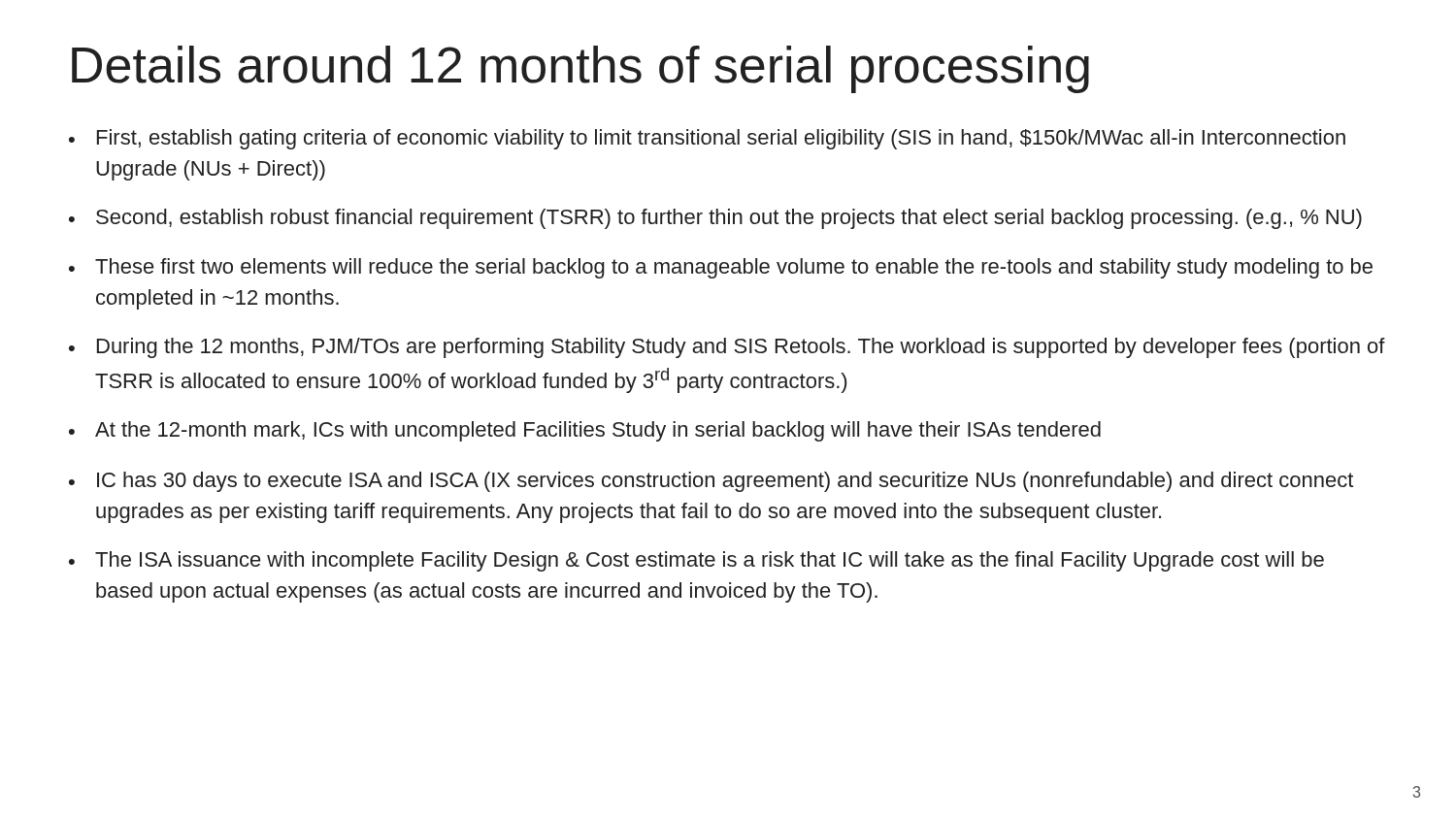Point to the region starting "• At the 12-month"
Image resolution: width=1456 pixels, height=819 pixels.
click(x=728, y=431)
